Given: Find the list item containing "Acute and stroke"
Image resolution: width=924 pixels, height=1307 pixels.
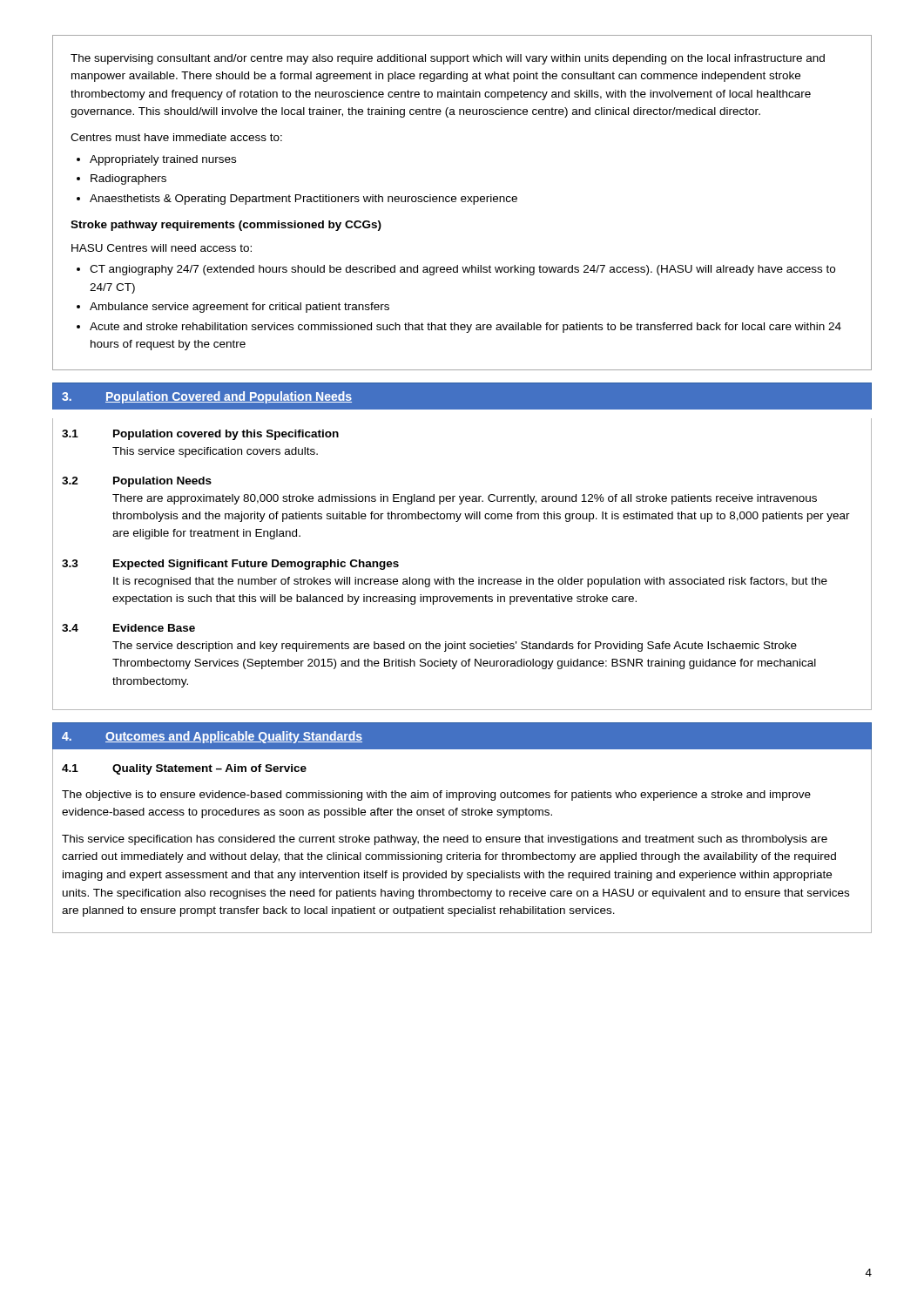Looking at the screenshot, I should (x=465, y=335).
